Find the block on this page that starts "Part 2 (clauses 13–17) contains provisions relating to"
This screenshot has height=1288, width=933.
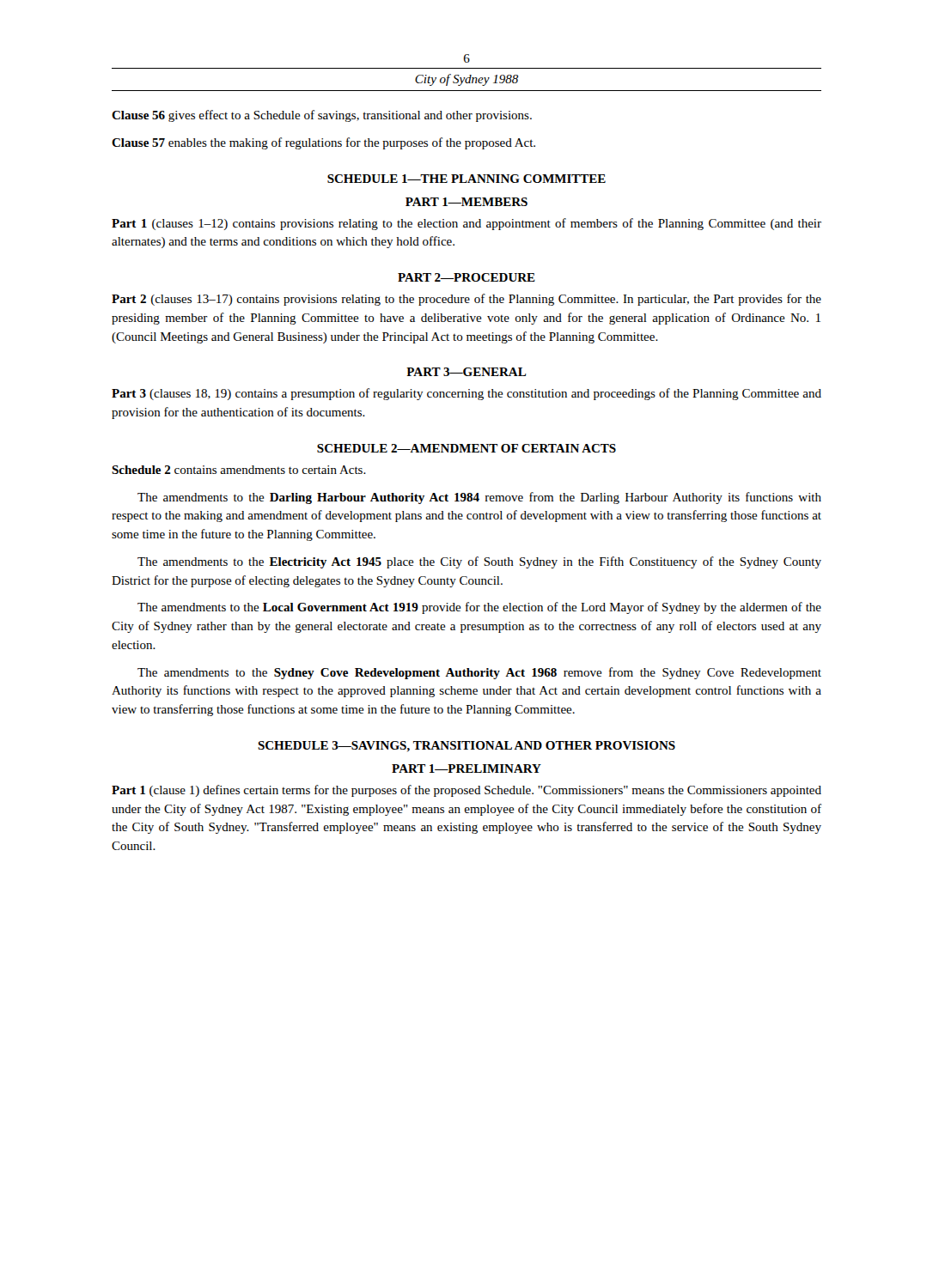coord(466,317)
